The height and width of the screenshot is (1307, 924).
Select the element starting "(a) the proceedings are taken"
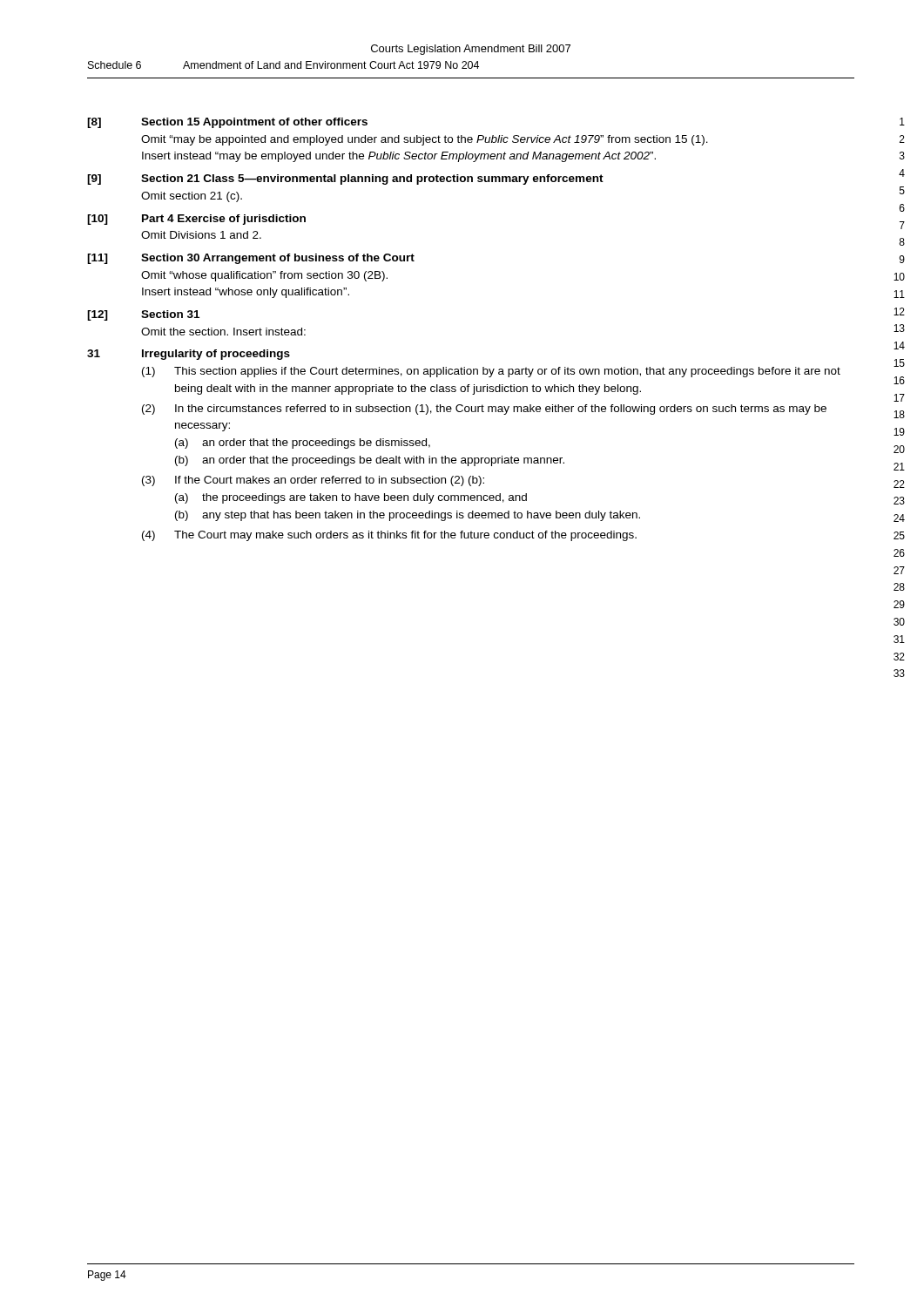click(307, 497)
